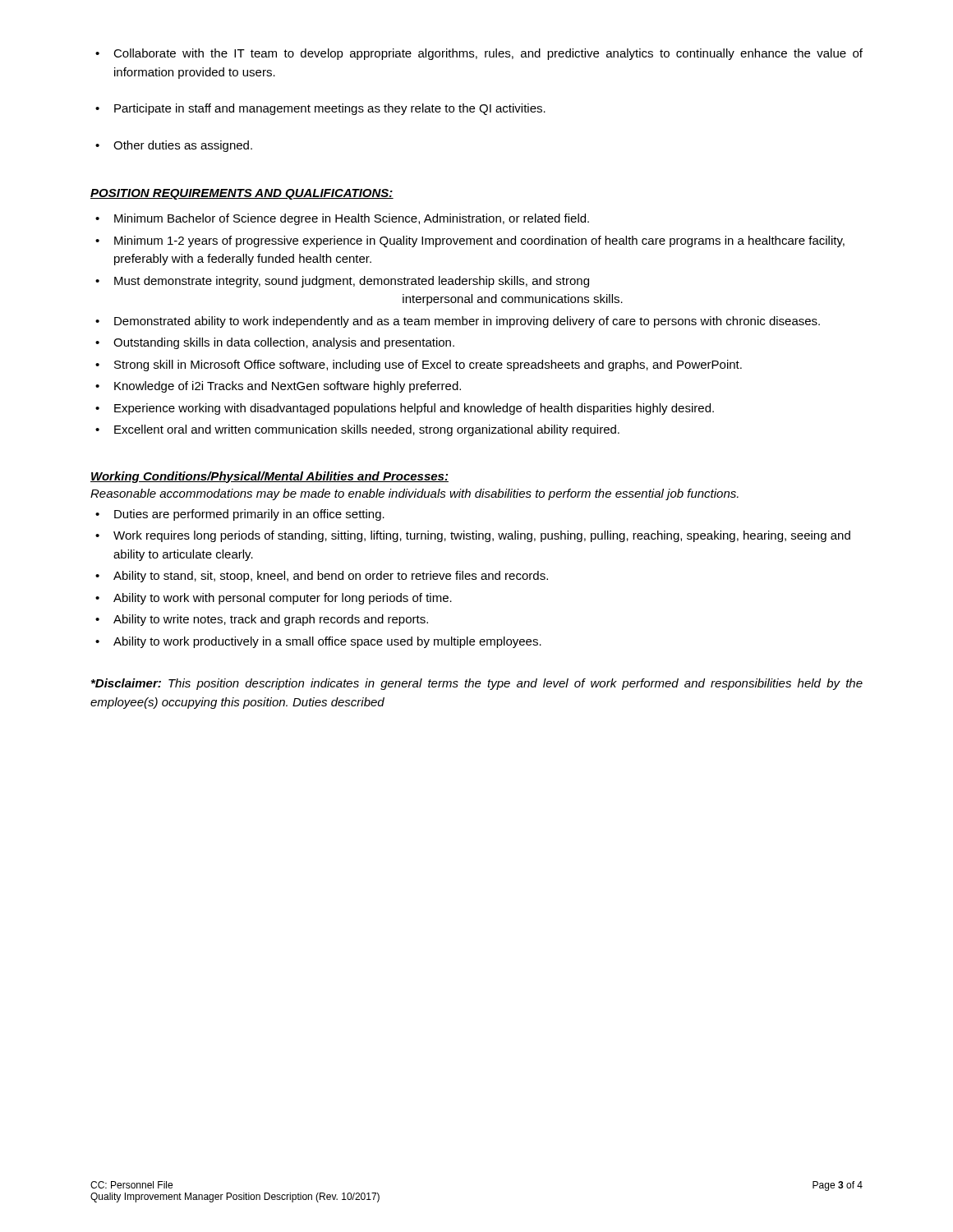Click on the text starting "Ability to work productively in a small"
This screenshot has height=1232, width=953.
pyautogui.click(x=476, y=641)
